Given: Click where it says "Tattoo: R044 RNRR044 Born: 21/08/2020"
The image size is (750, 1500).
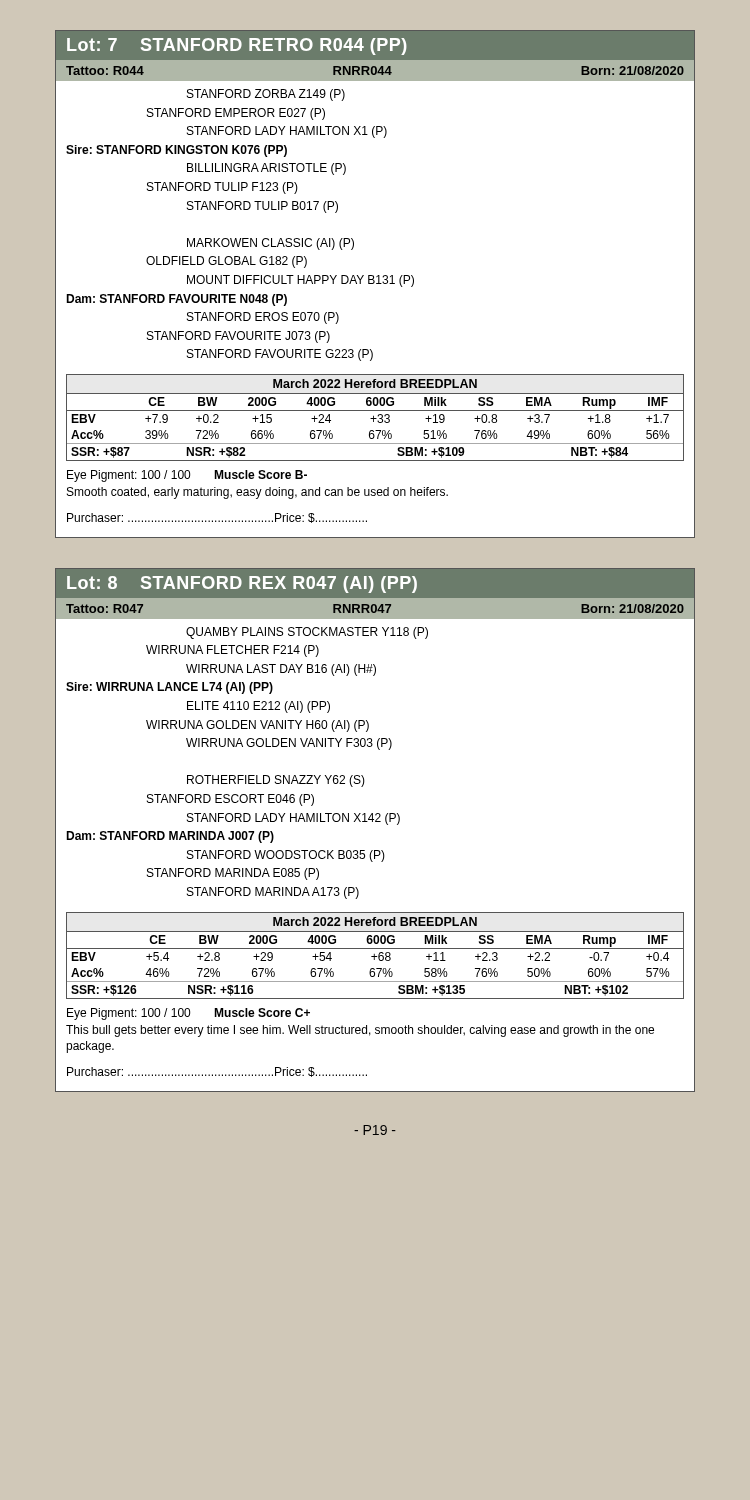Looking at the screenshot, I should (375, 70).
